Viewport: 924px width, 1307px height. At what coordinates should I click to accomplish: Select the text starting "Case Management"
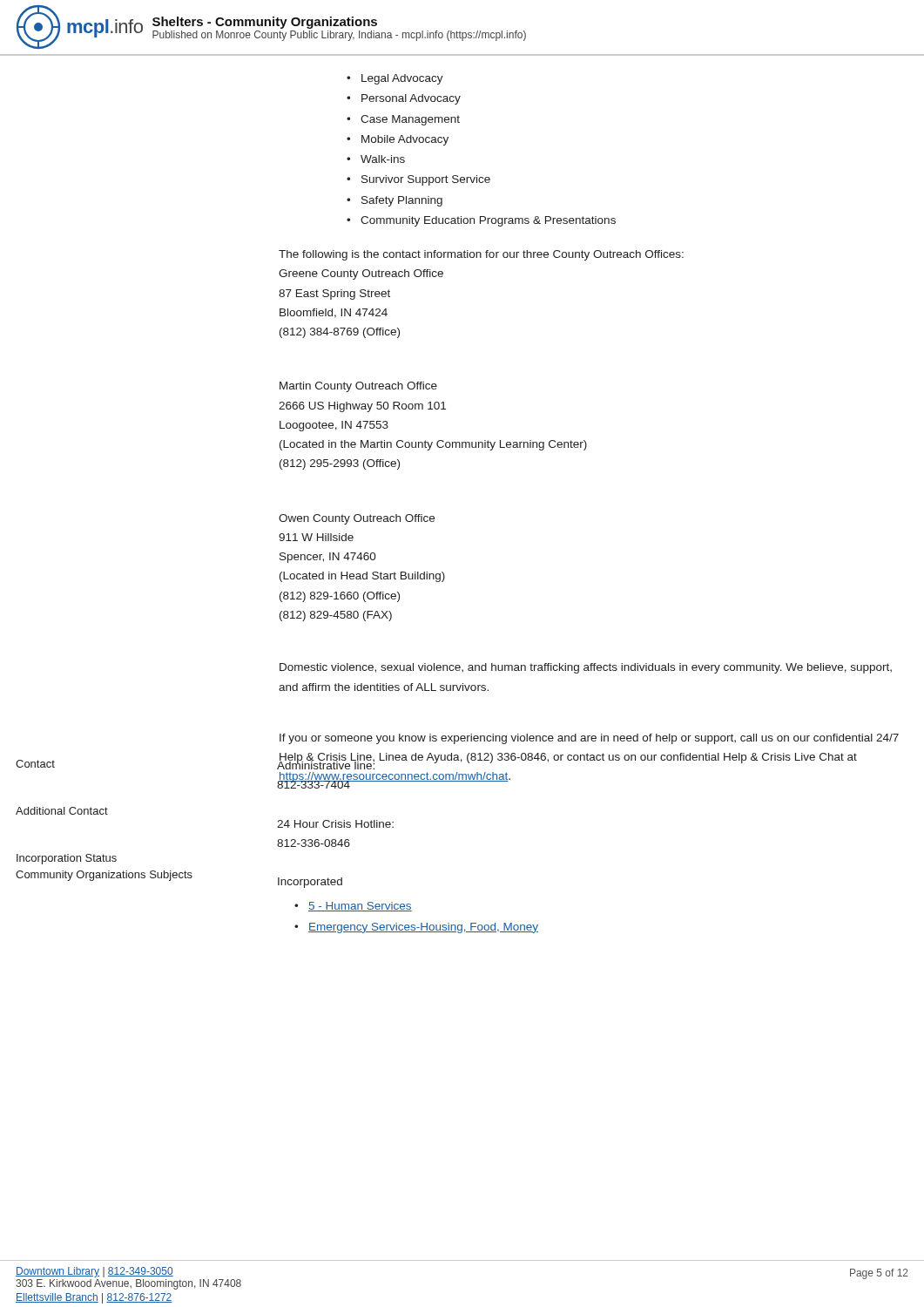[x=403, y=120]
